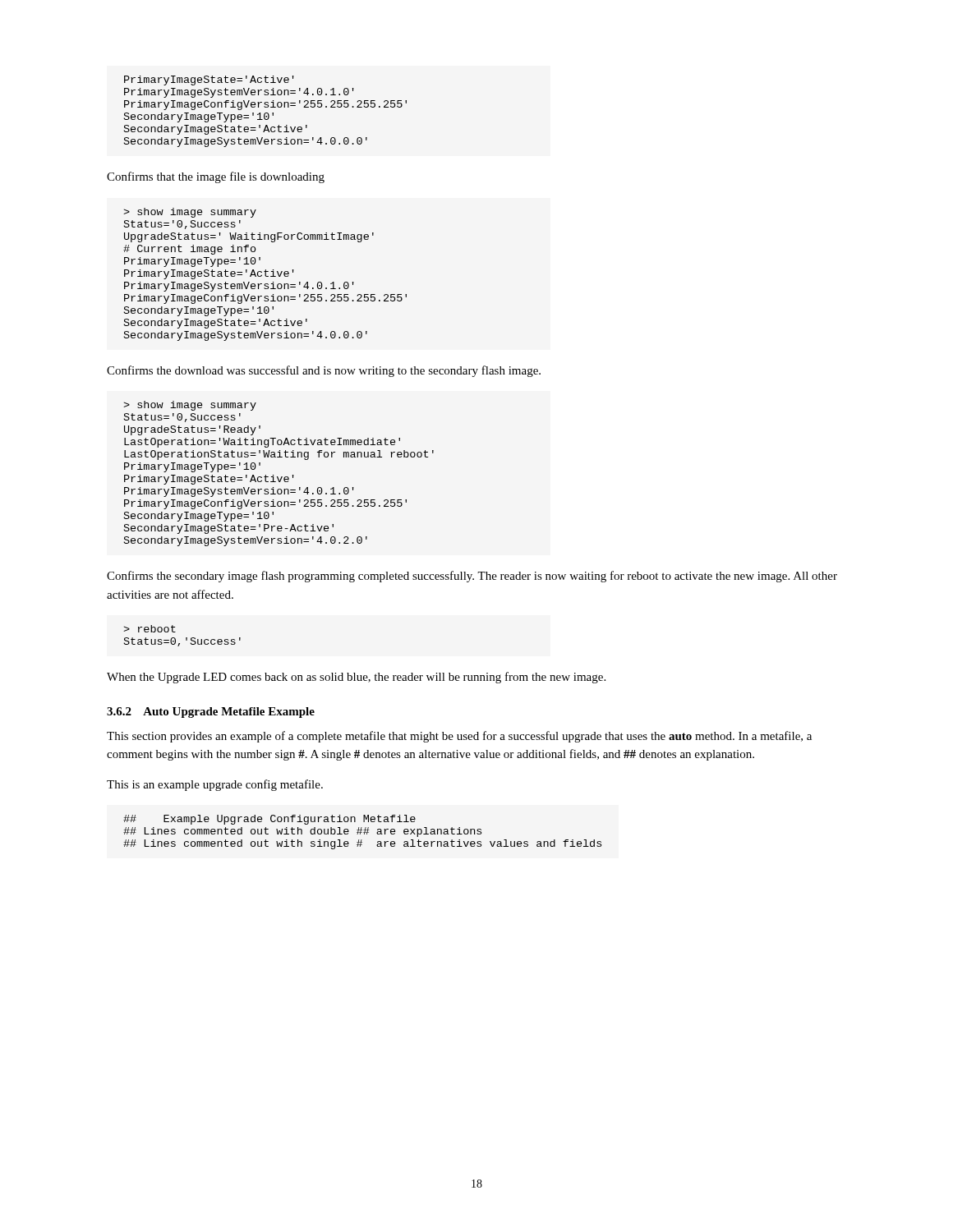Screen dimensions: 1232x953
Task: Find the section header
Action: point(211,711)
